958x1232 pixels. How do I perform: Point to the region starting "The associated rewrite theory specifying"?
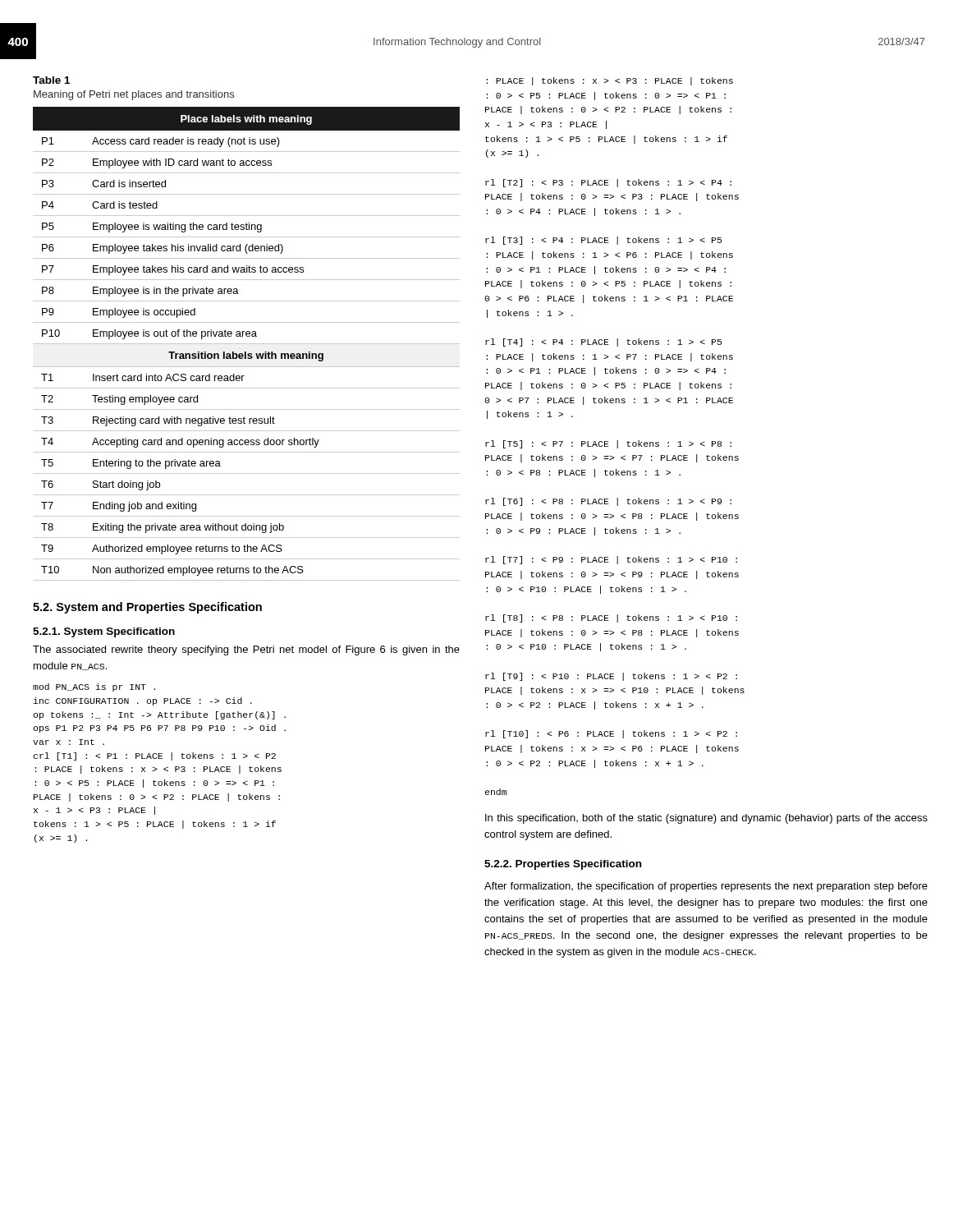pyautogui.click(x=246, y=658)
